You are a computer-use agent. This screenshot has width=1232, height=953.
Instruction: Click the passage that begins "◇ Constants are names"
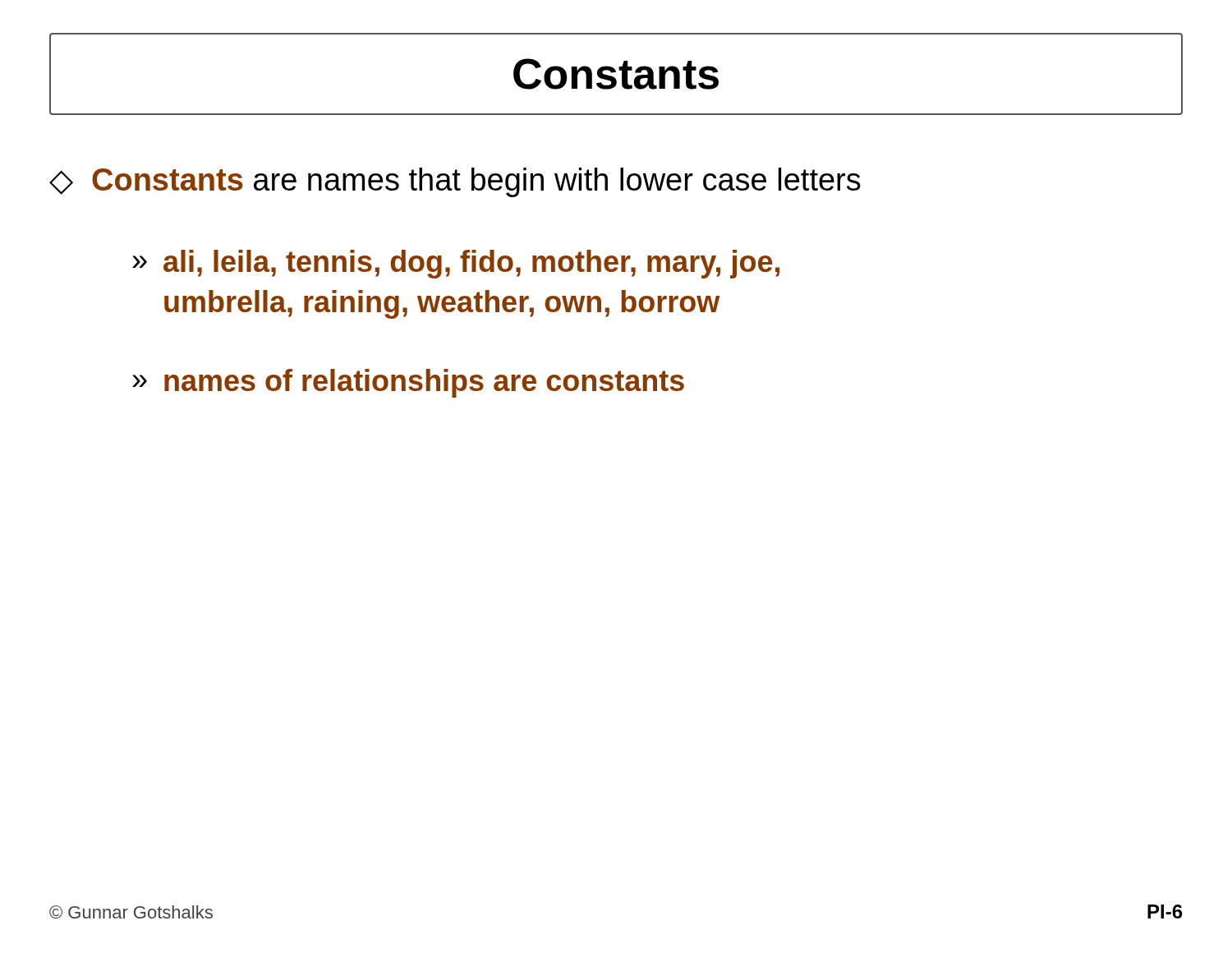click(x=455, y=180)
